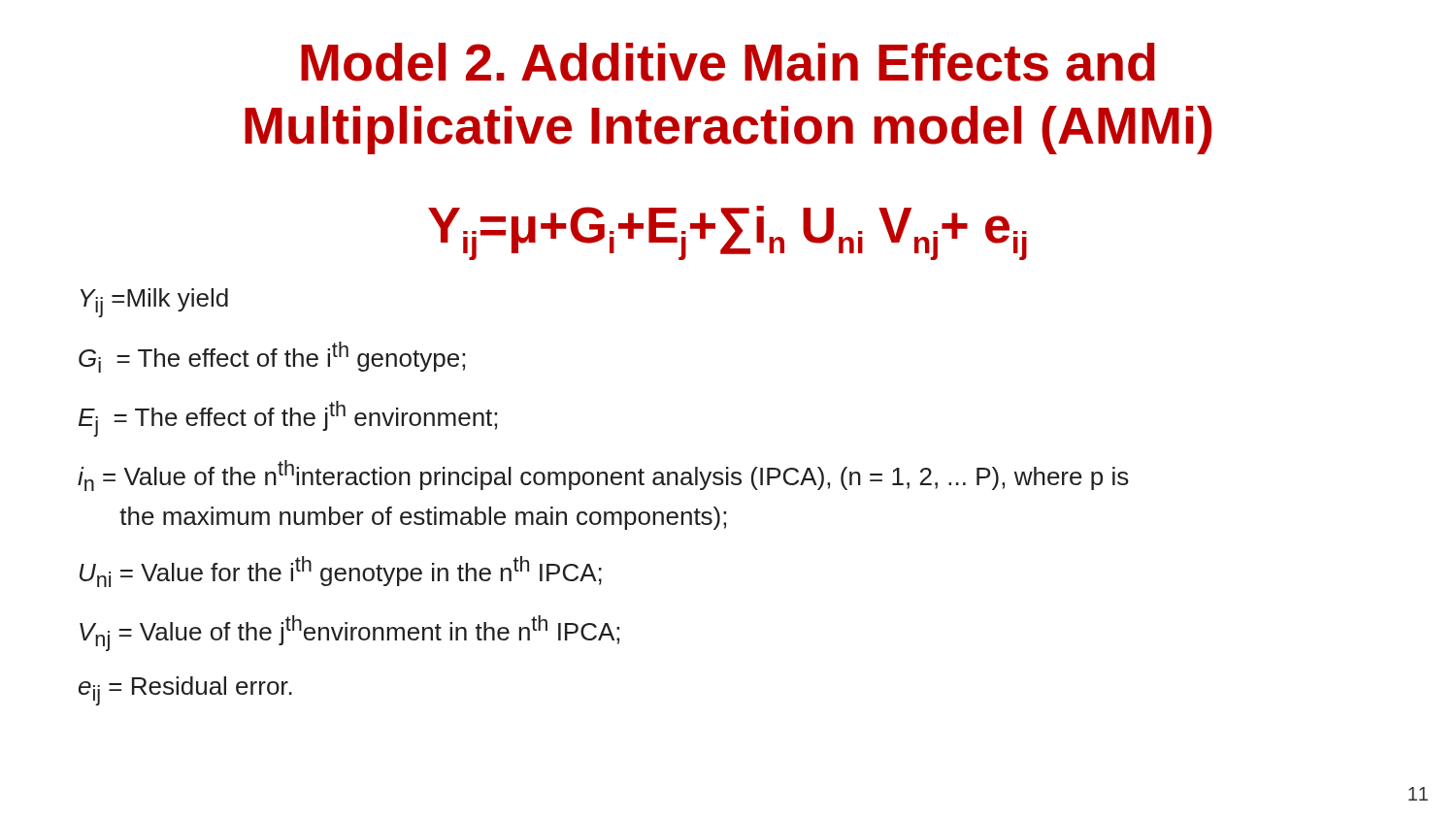This screenshot has width=1456, height=819.
Task: Locate the title that says "Model 2. Additive Main Effects andMultiplicative"
Action: [x=728, y=94]
